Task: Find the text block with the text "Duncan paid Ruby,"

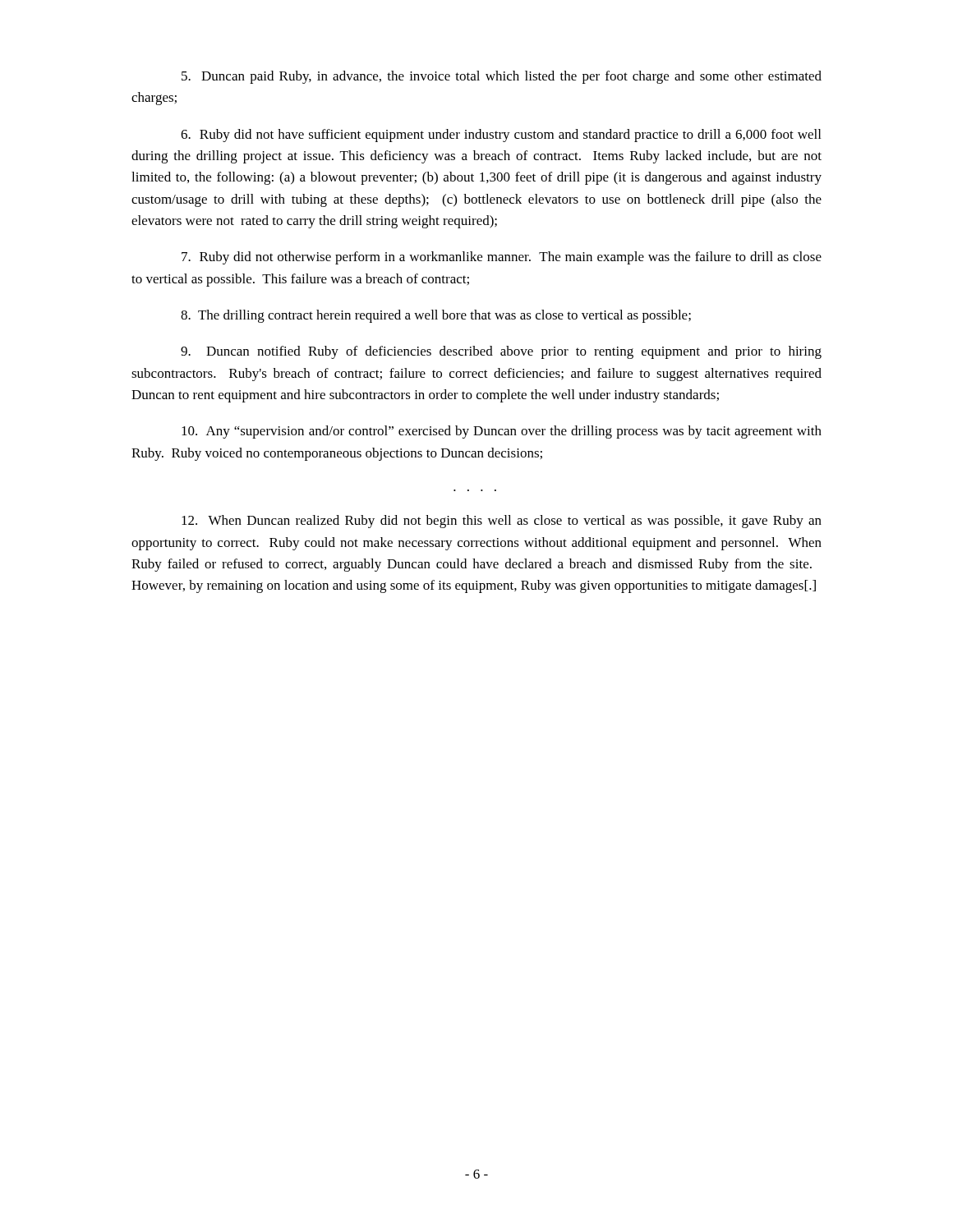Action: (476, 87)
